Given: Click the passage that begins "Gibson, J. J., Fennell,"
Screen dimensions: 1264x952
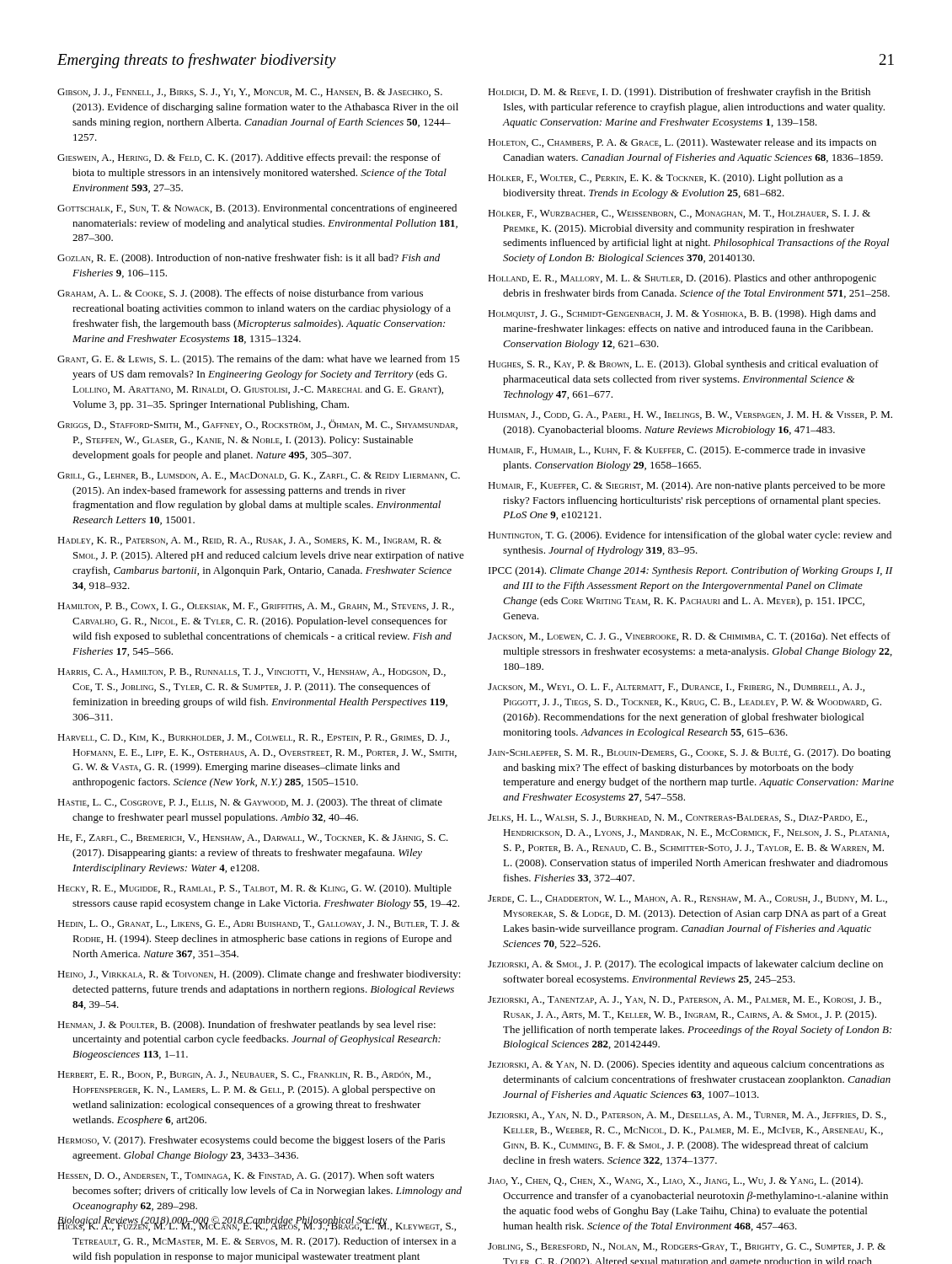Looking at the screenshot, I should (258, 114).
